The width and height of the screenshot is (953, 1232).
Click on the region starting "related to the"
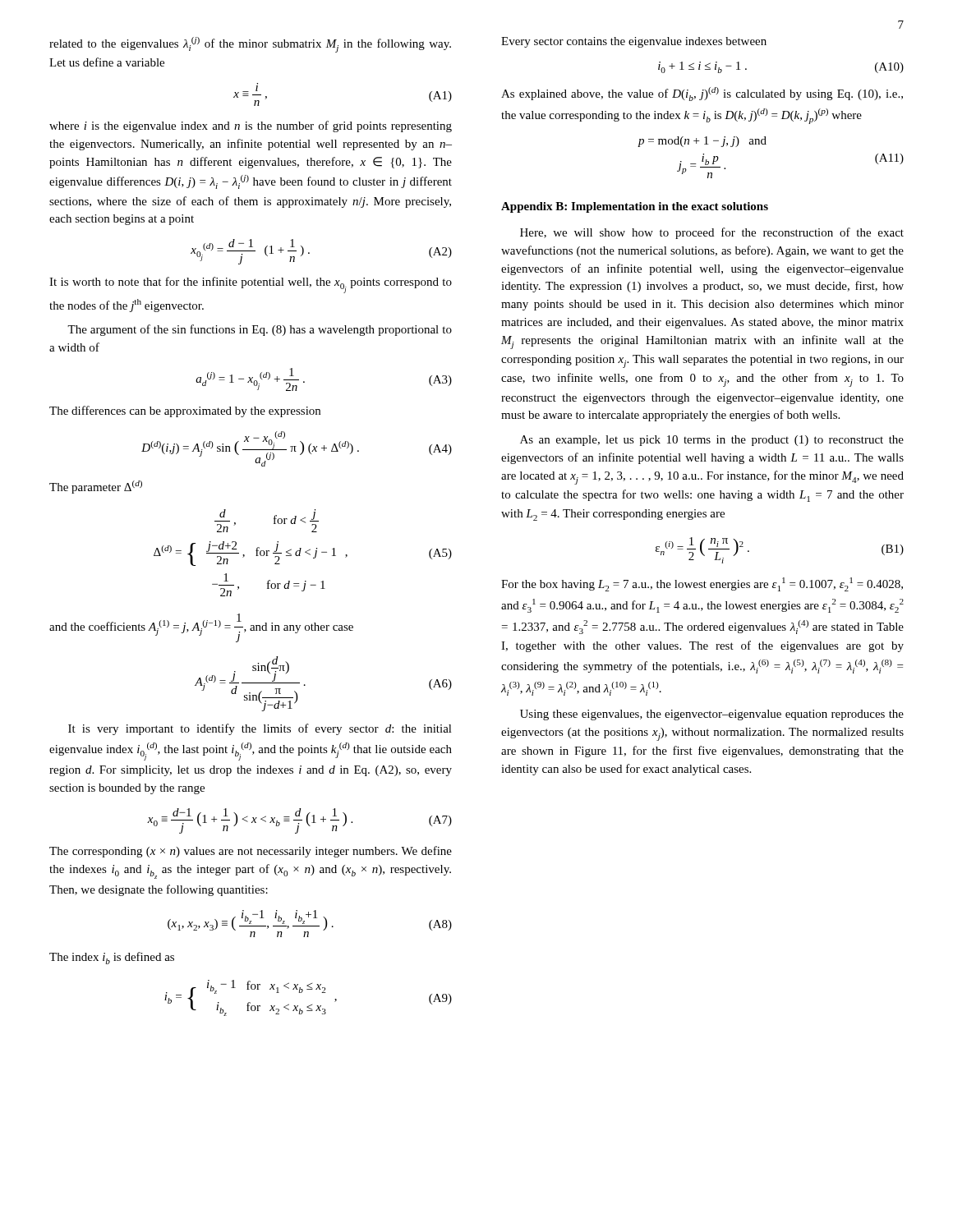[x=251, y=53]
